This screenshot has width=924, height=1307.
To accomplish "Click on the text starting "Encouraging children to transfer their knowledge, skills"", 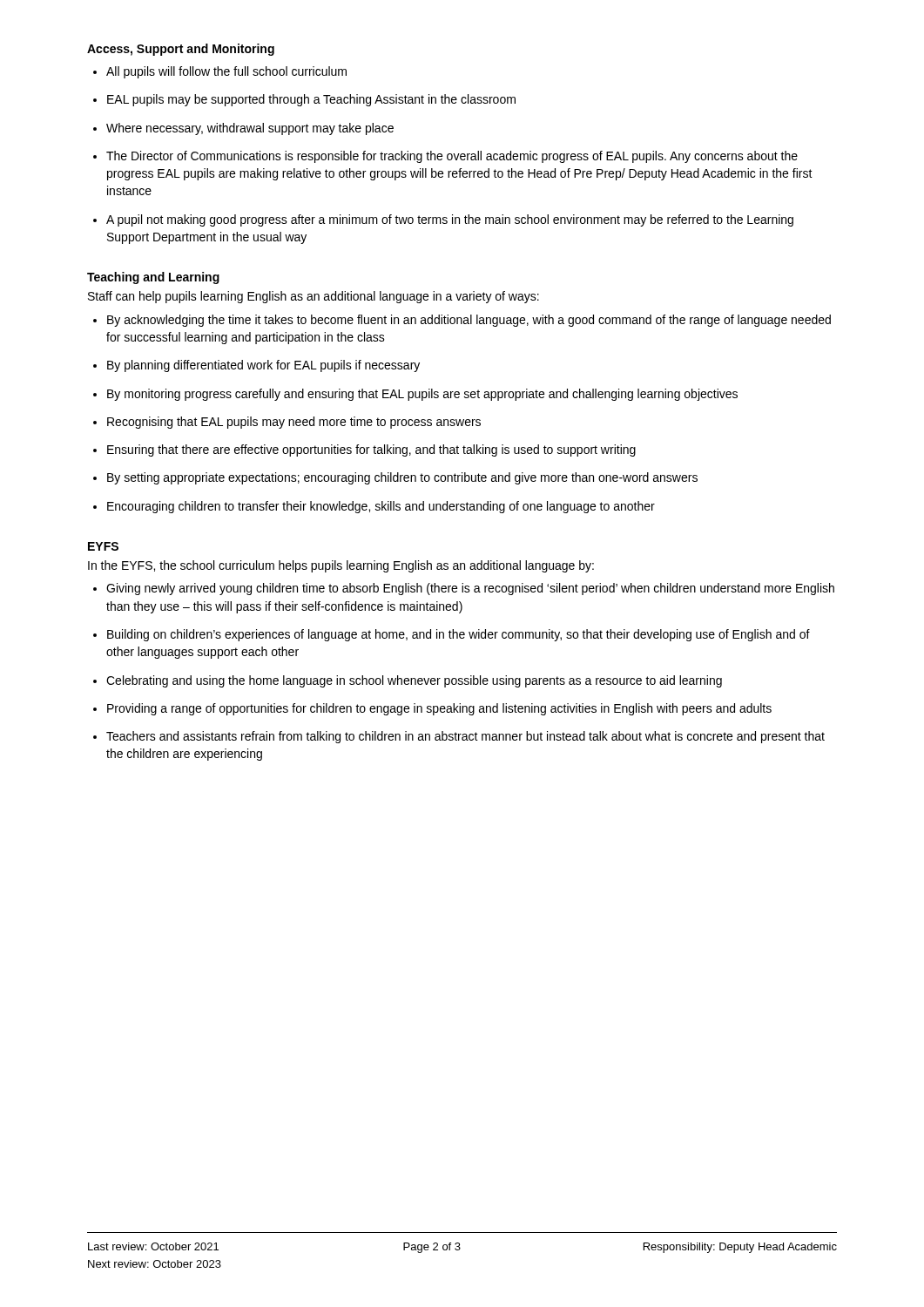I will click(380, 506).
